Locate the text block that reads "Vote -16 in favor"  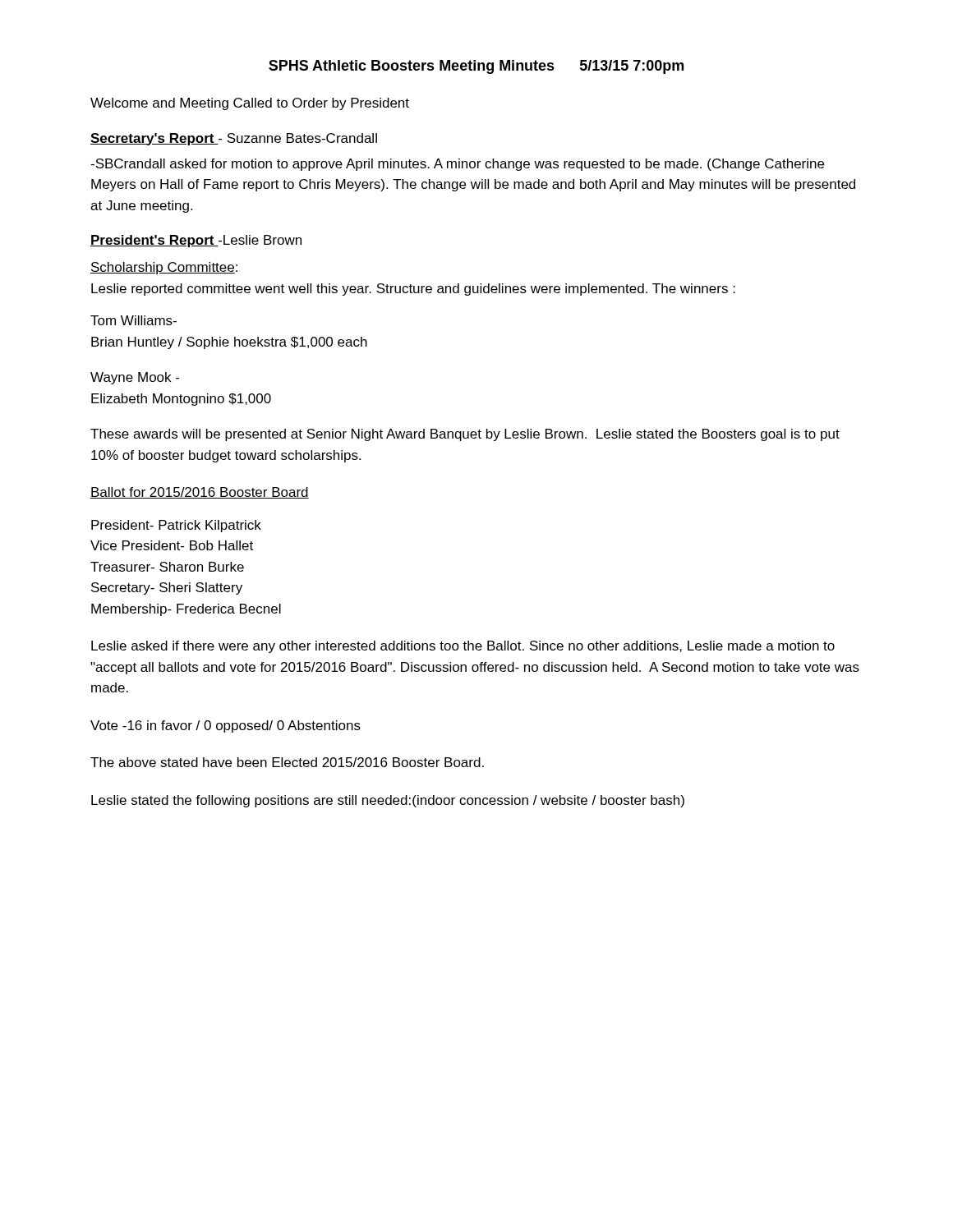point(225,725)
